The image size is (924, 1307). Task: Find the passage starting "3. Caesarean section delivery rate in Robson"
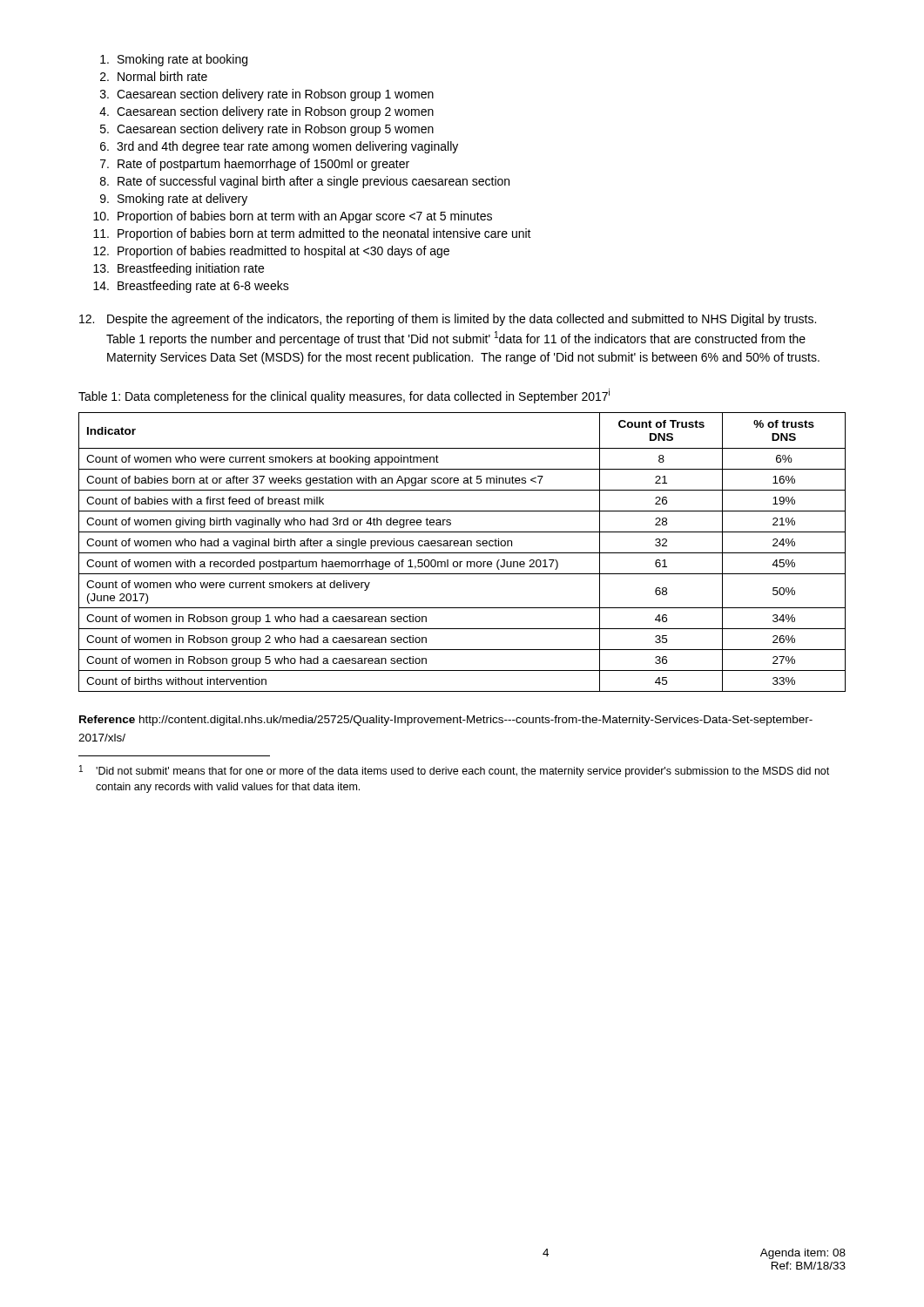click(x=256, y=94)
